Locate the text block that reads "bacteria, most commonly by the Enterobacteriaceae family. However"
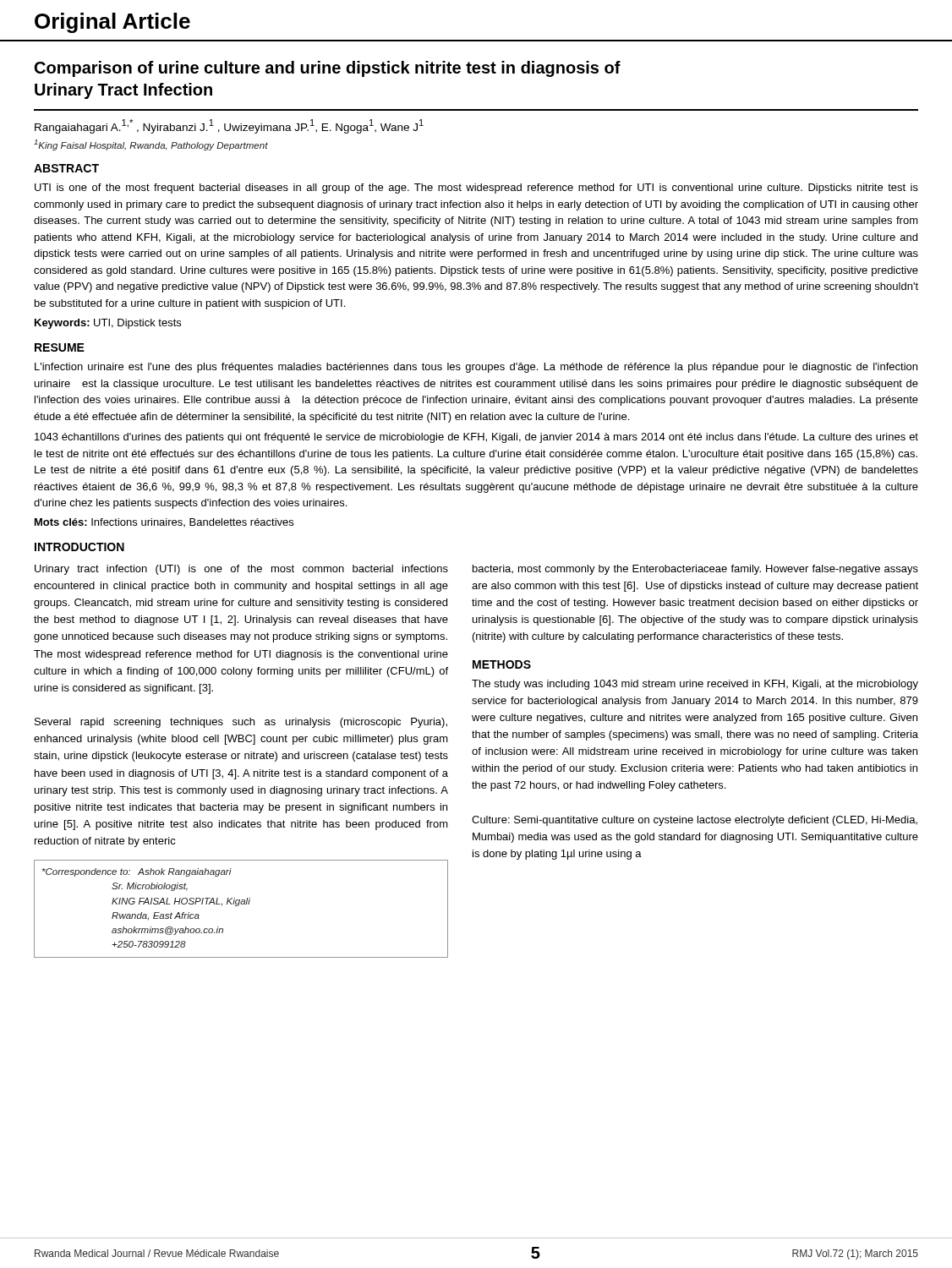 click(x=695, y=602)
